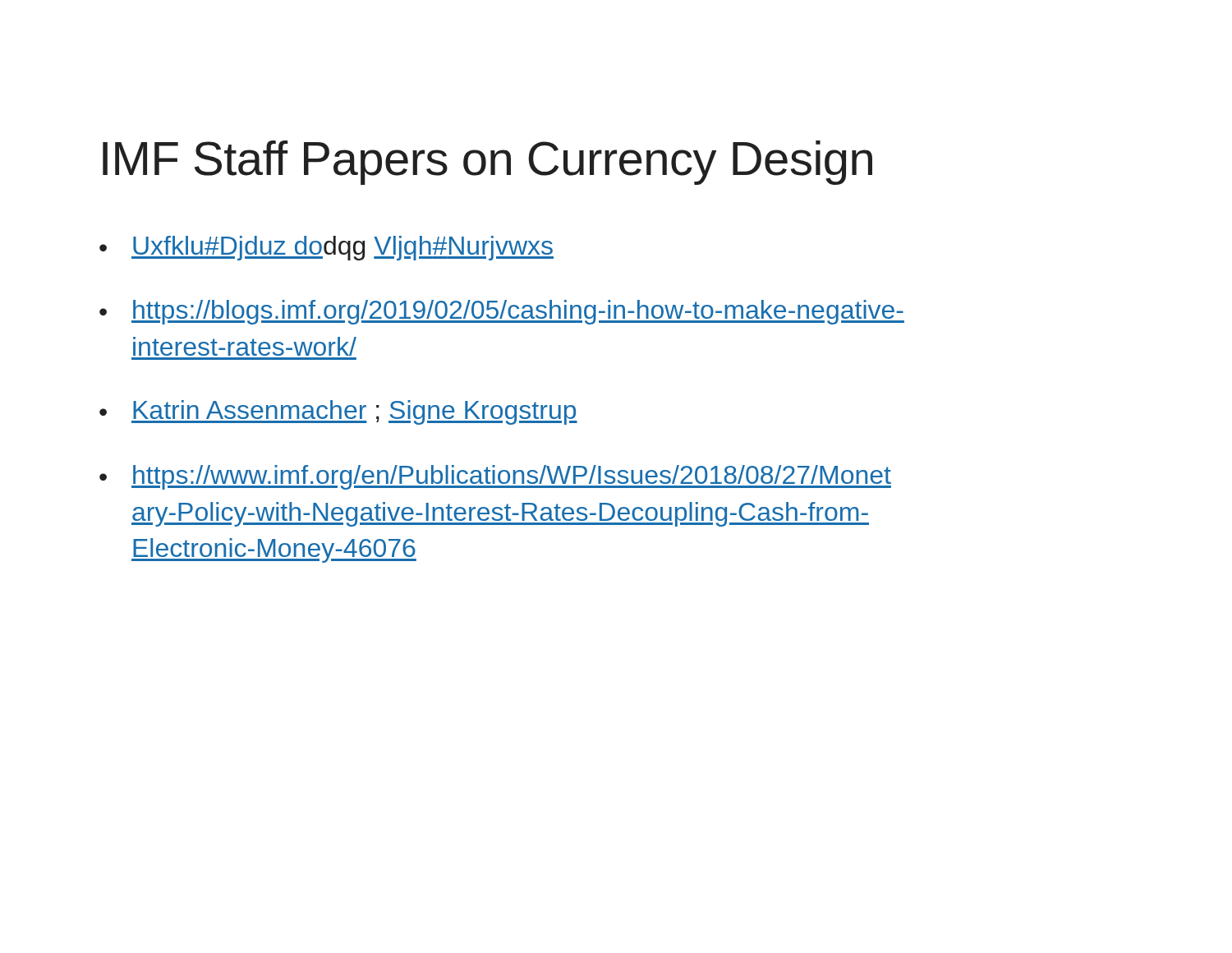
Task: Find the passage starting "• Katrin Assenmacher ;"
Action: (x=338, y=412)
